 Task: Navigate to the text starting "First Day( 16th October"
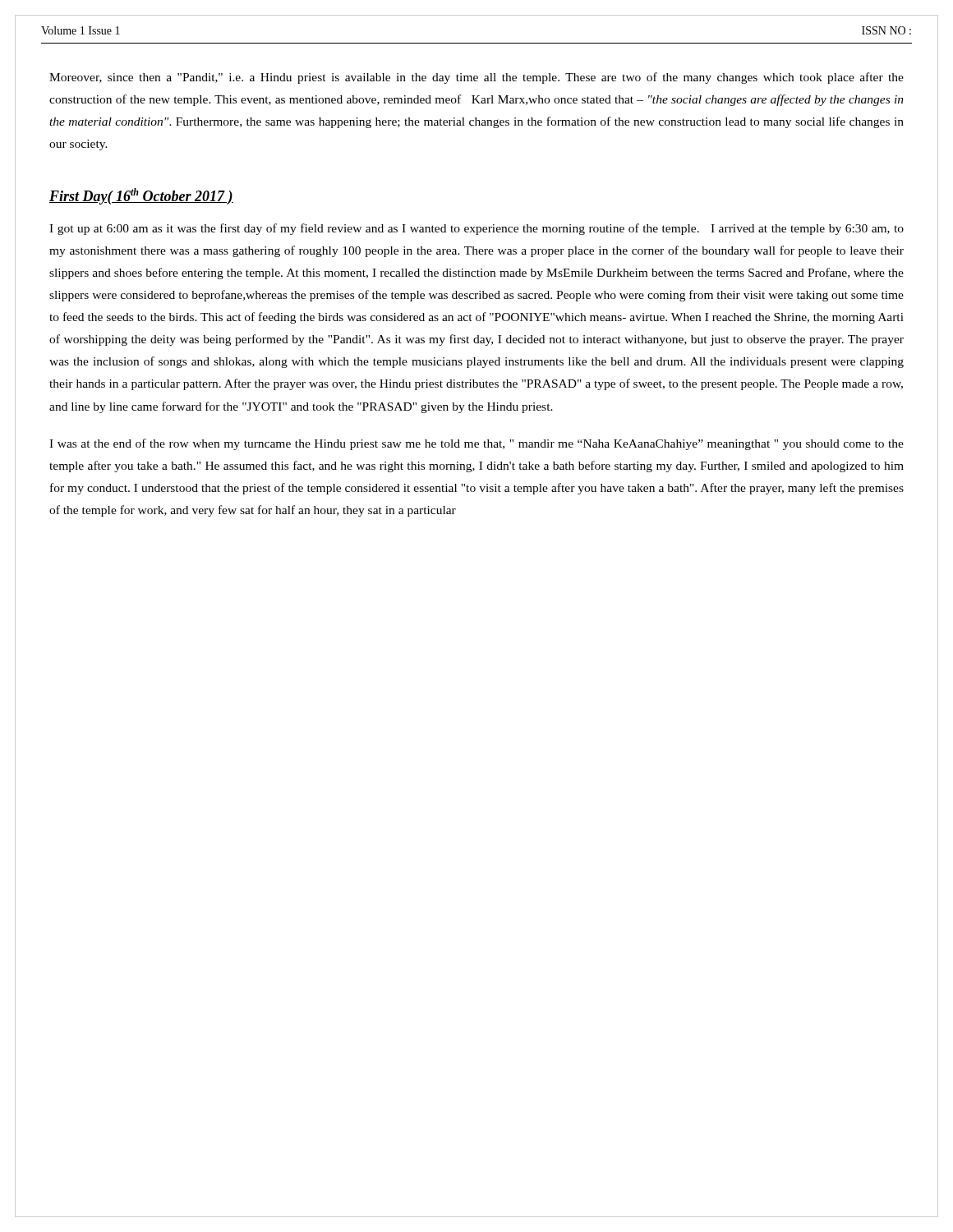(x=141, y=195)
